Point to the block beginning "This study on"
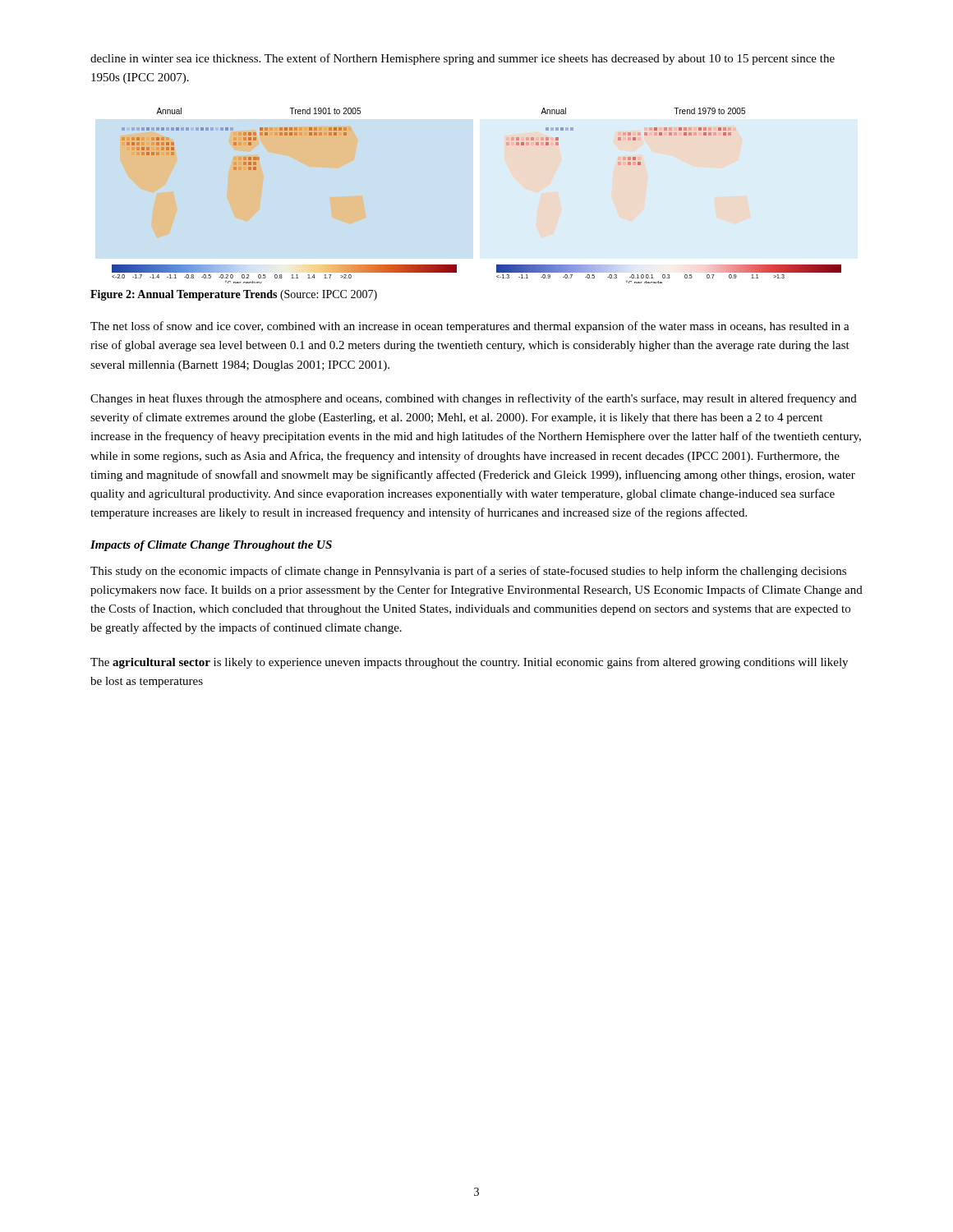Screen dimensions: 1232x953 tap(476, 599)
